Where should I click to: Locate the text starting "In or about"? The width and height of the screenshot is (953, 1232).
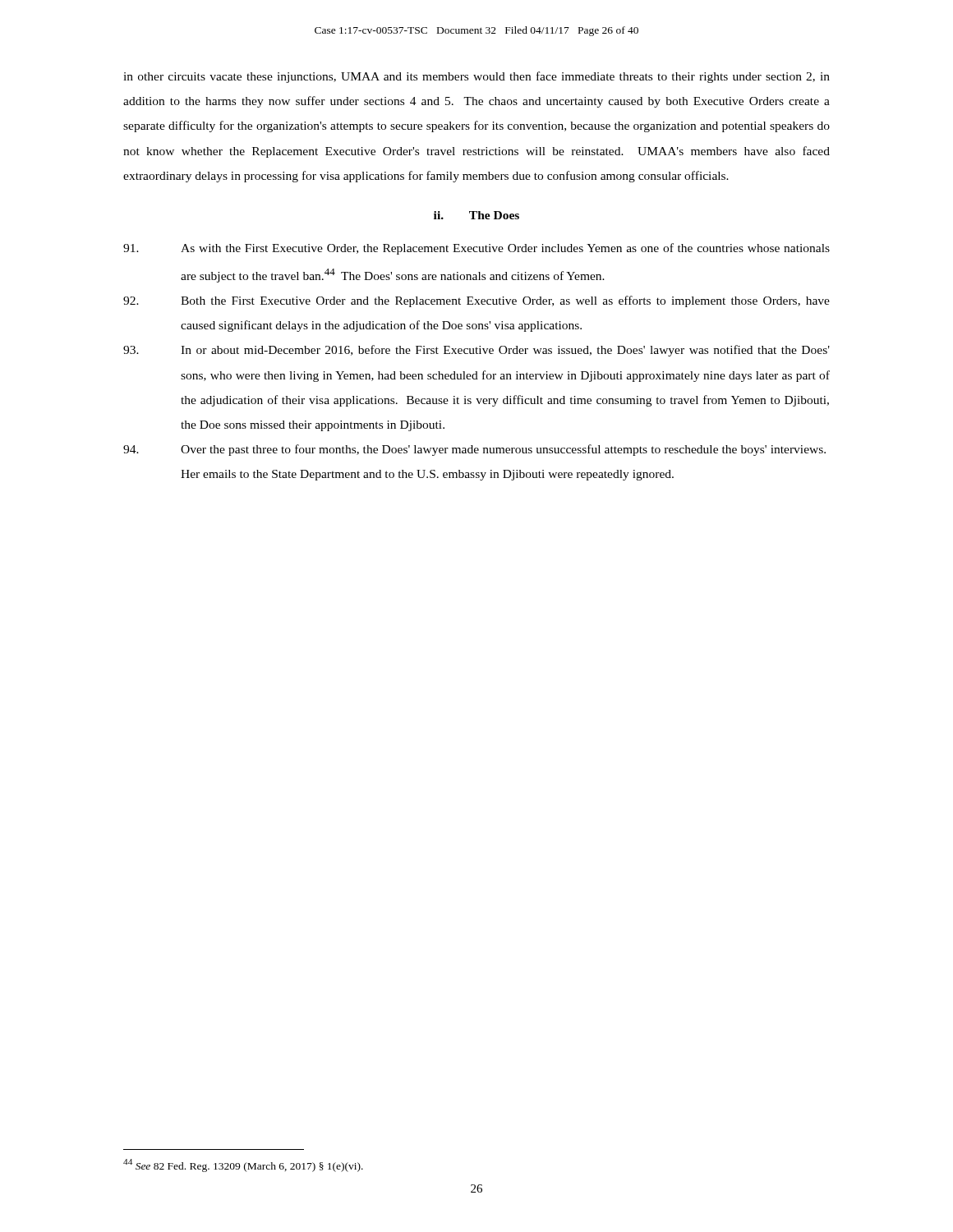click(x=476, y=387)
